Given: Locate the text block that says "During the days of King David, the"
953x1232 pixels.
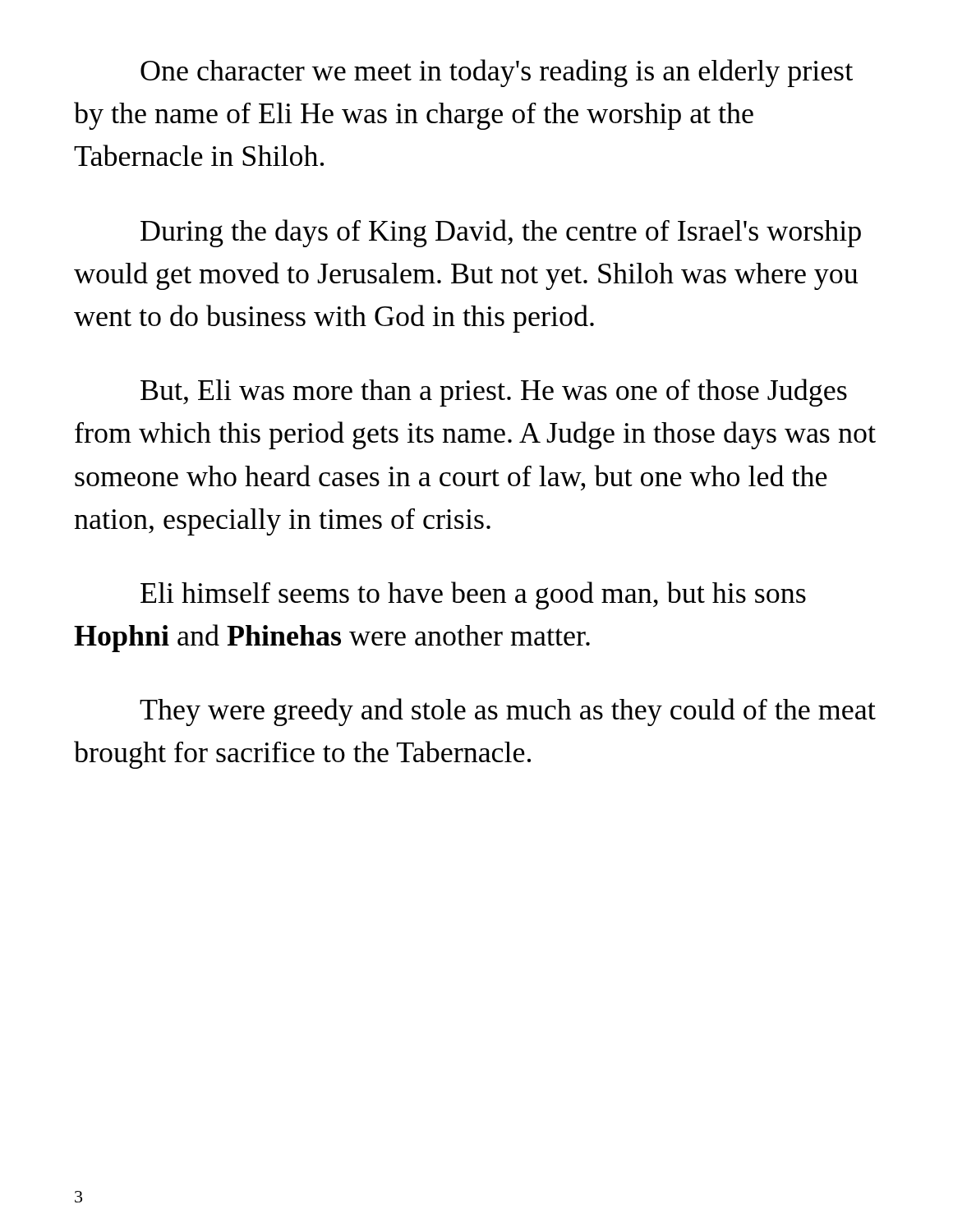Looking at the screenshot, I should 476,273.
